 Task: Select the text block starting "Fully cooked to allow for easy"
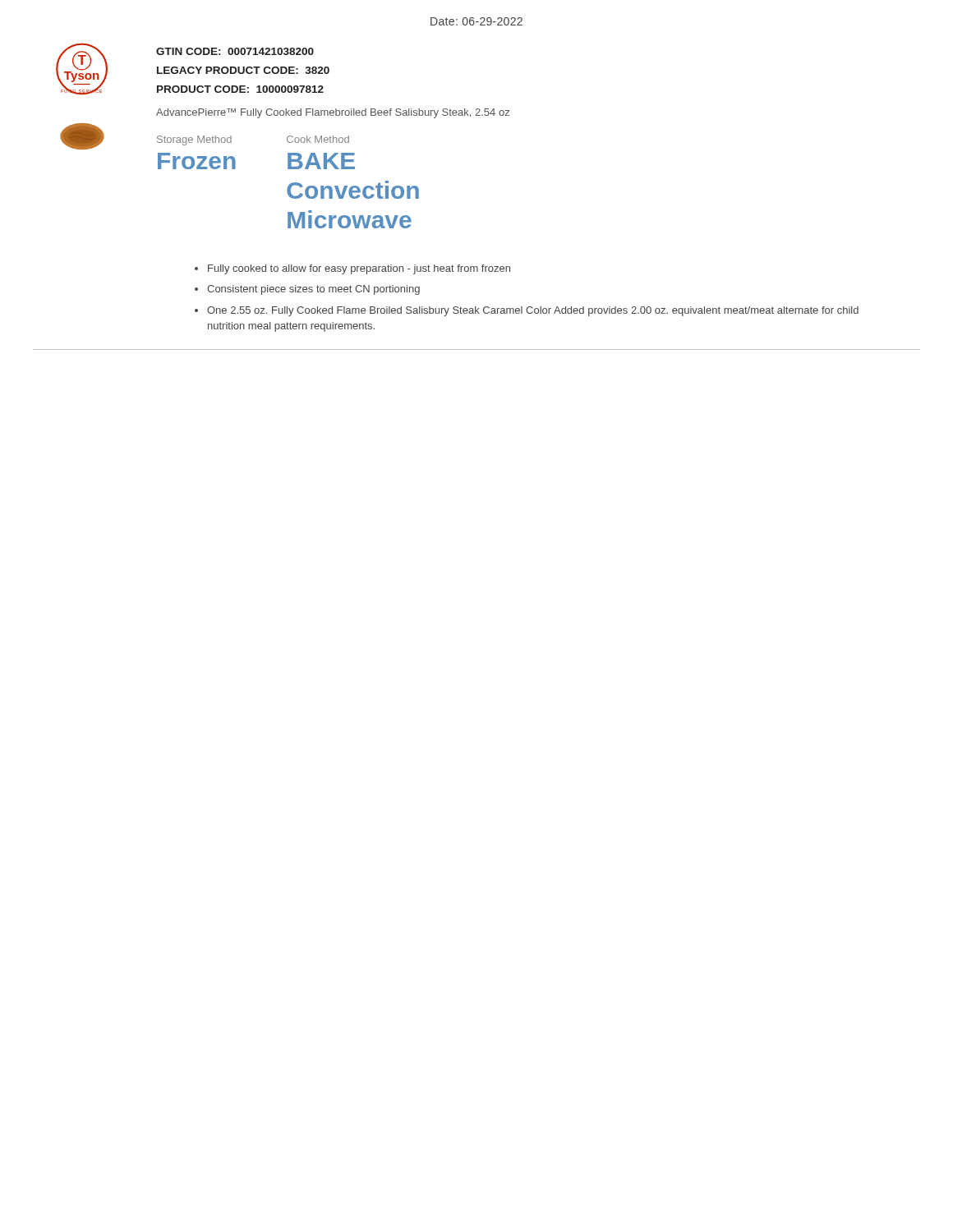(359, 268)
